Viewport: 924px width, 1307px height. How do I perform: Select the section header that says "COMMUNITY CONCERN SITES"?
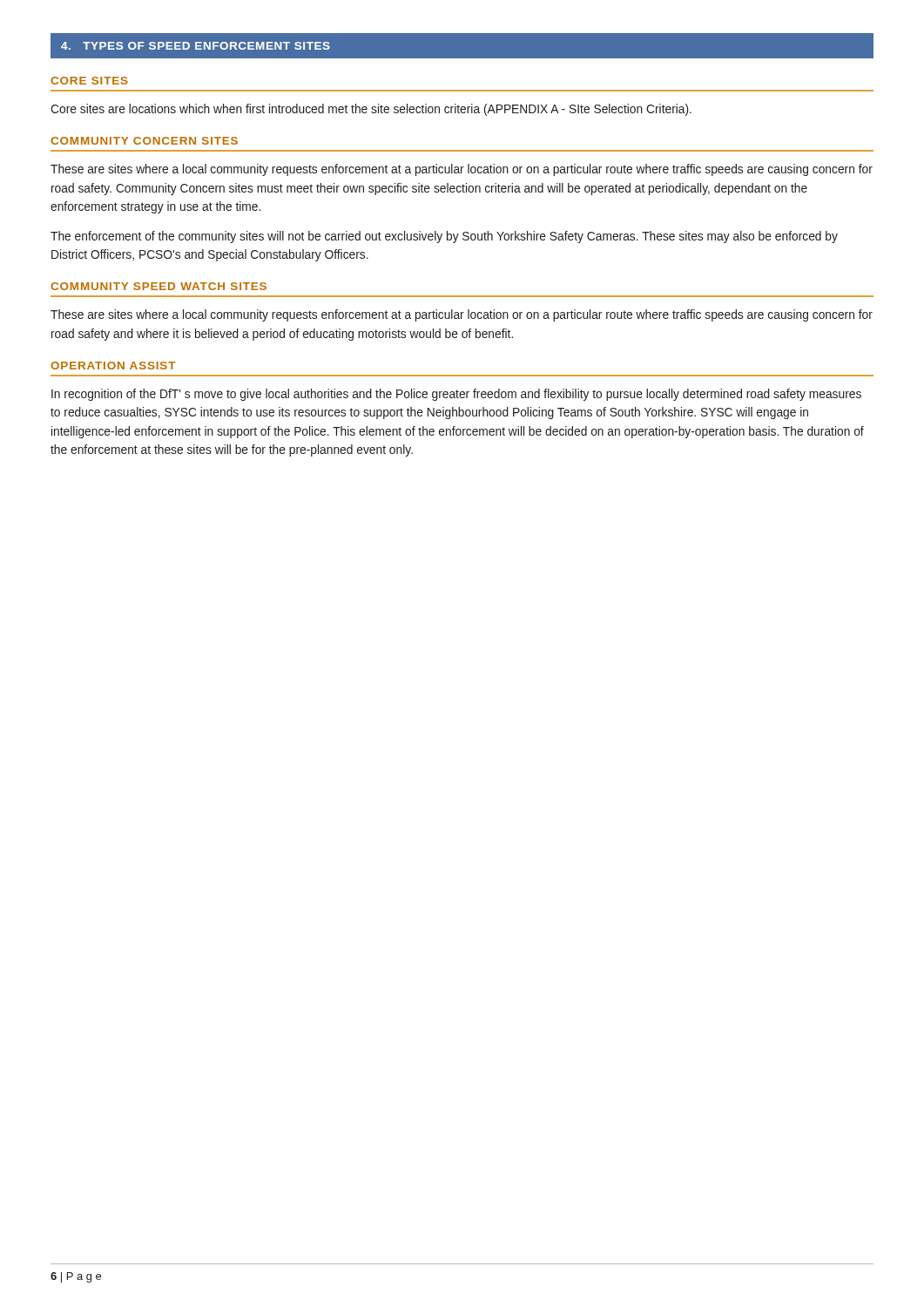tap(145, 141)
